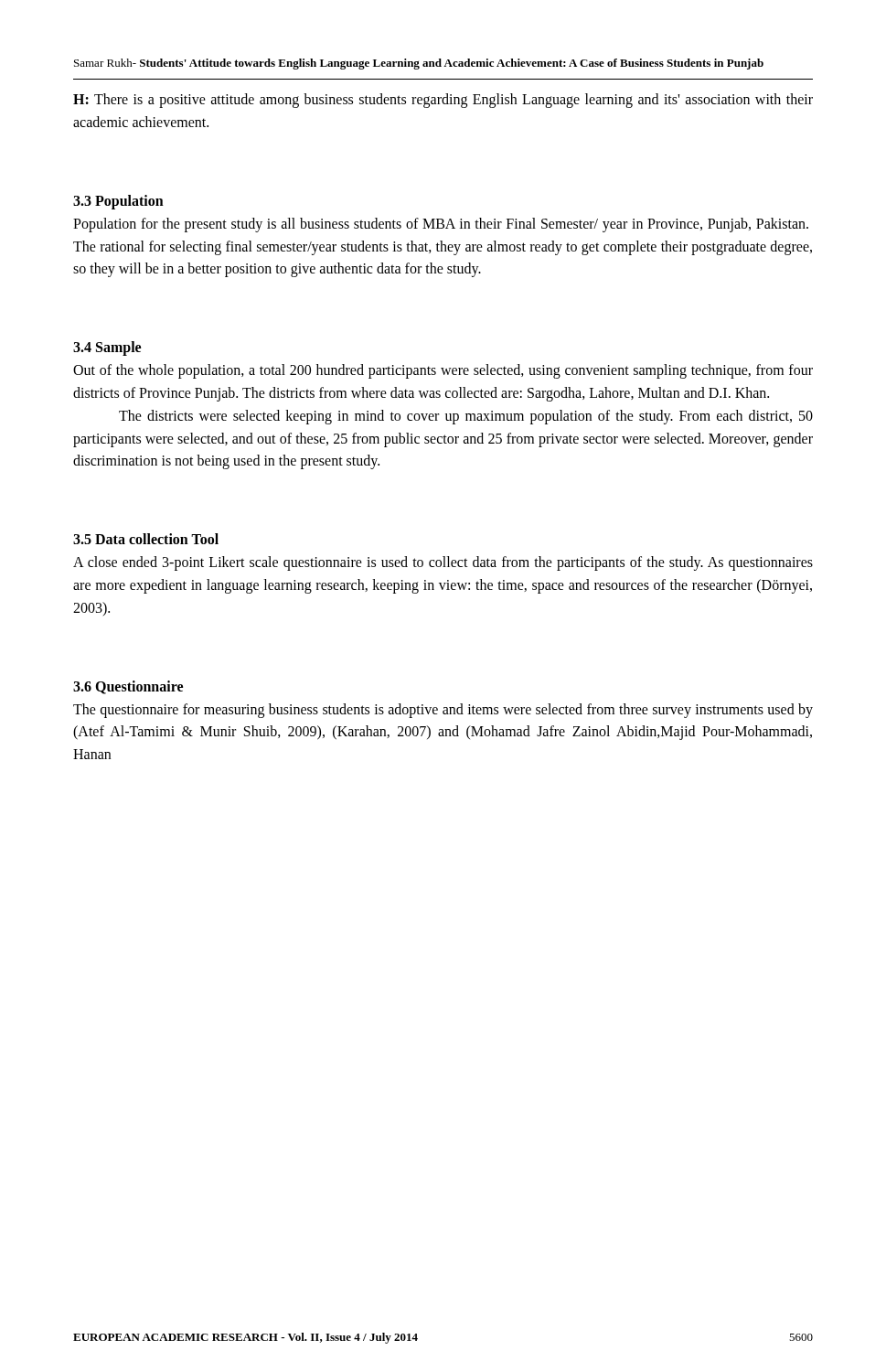Screen dimensions: 1372x886
Task: Click the passage that begins "Out of the"
Action: [x=443, y=381]
